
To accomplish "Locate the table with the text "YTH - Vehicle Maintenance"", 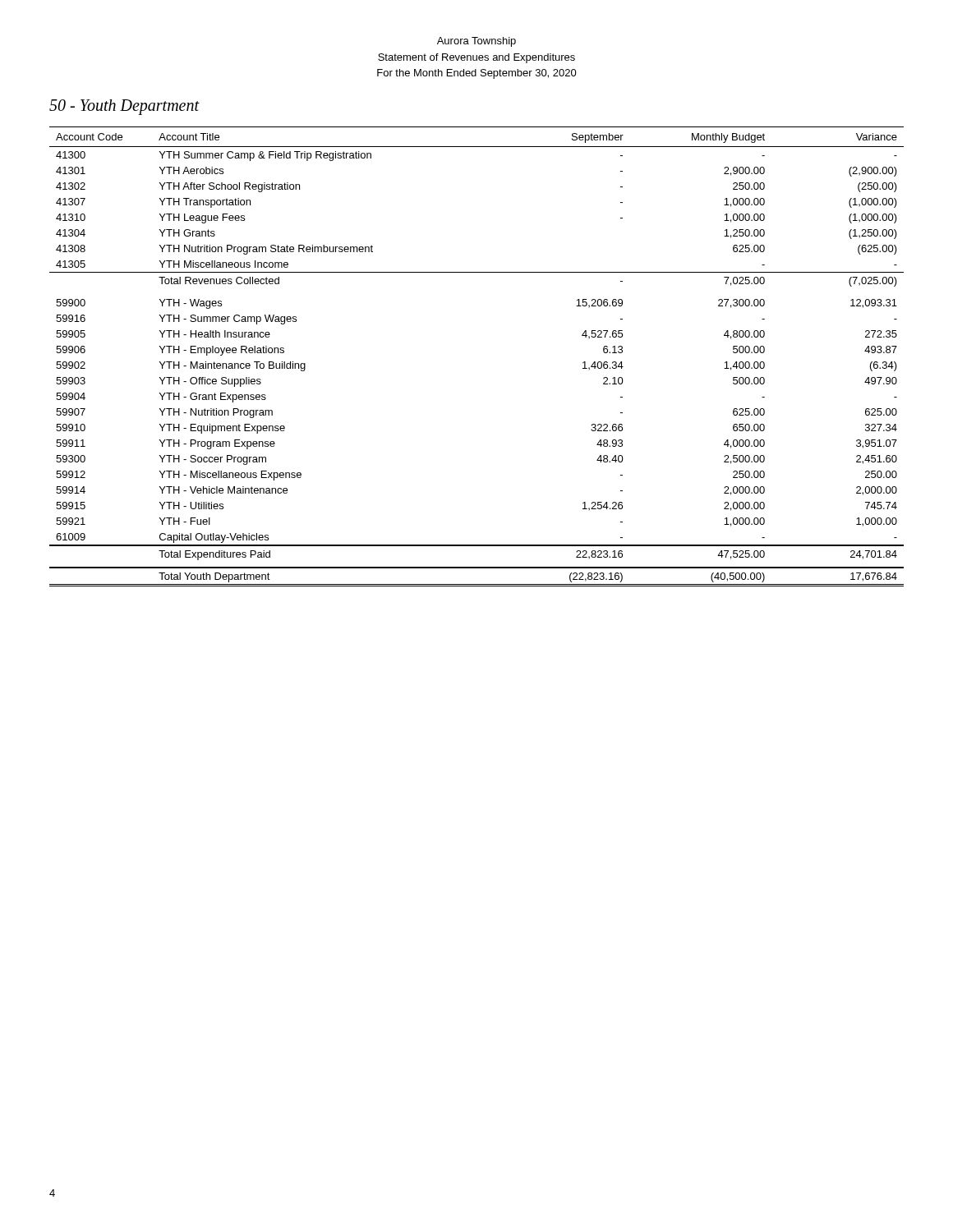I will (x=476, y=356).
